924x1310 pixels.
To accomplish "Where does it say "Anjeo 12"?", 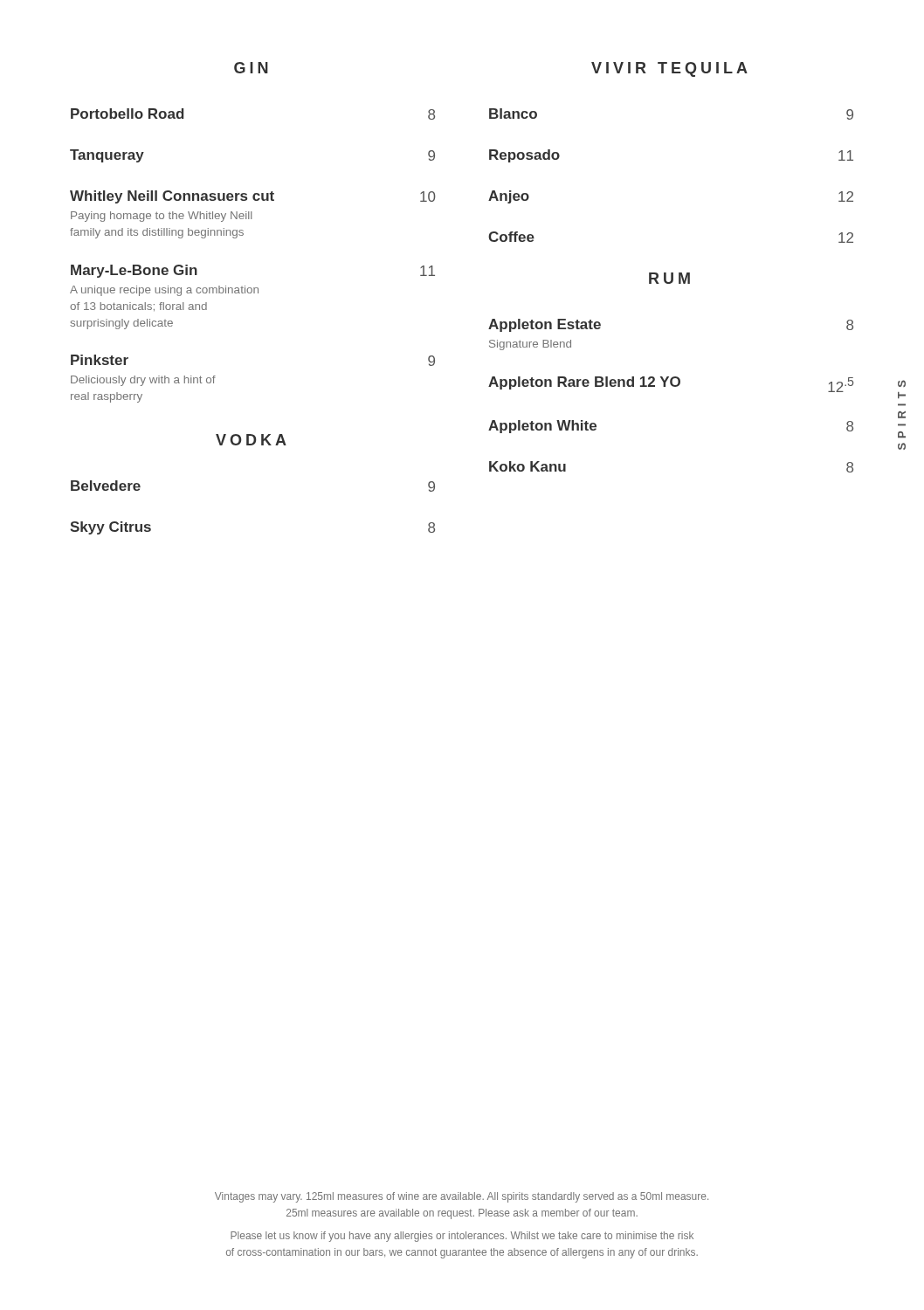I will [505, 197].
